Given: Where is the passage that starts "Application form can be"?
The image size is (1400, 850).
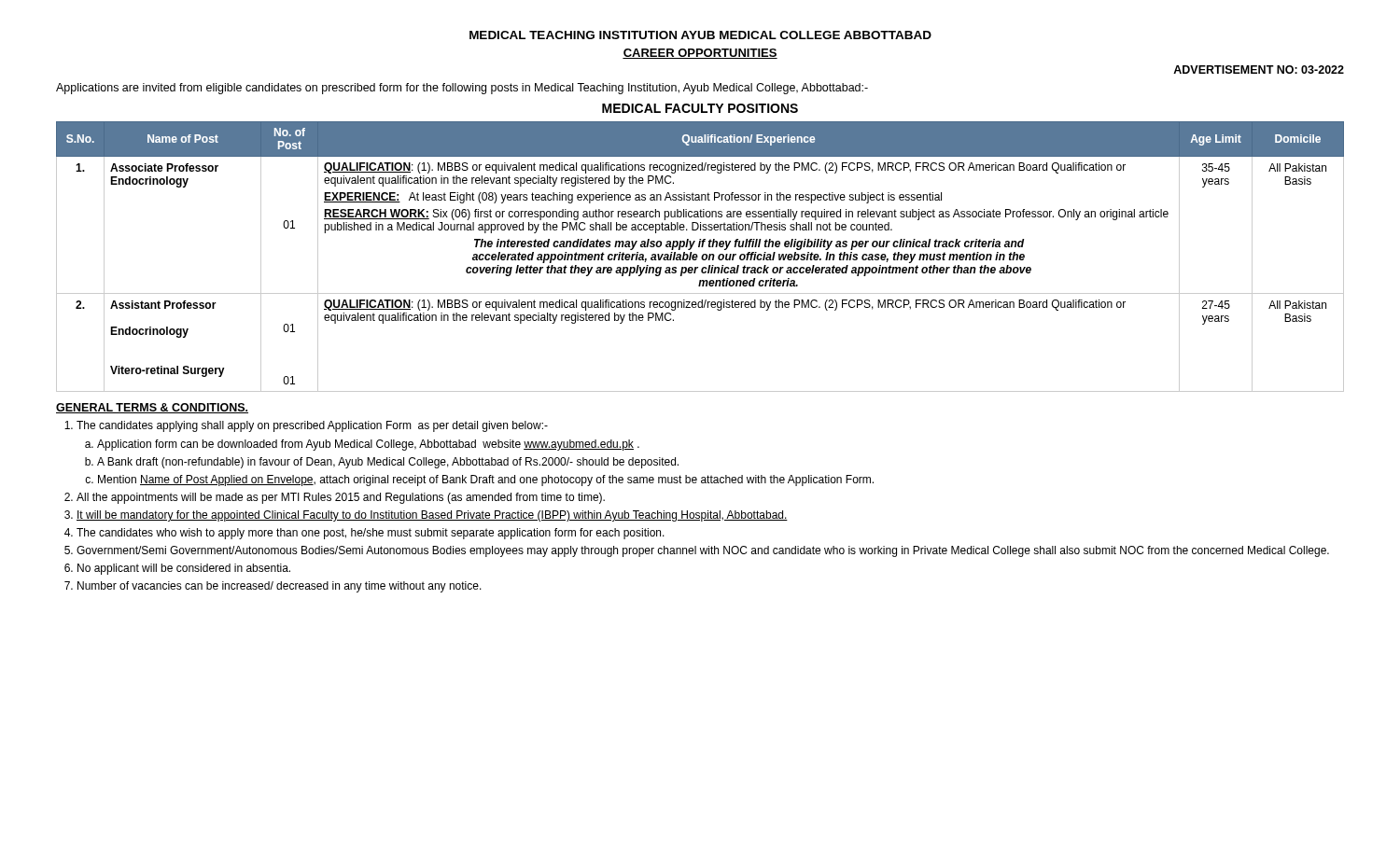Looking at the screenshot, I should click(368, 445).
